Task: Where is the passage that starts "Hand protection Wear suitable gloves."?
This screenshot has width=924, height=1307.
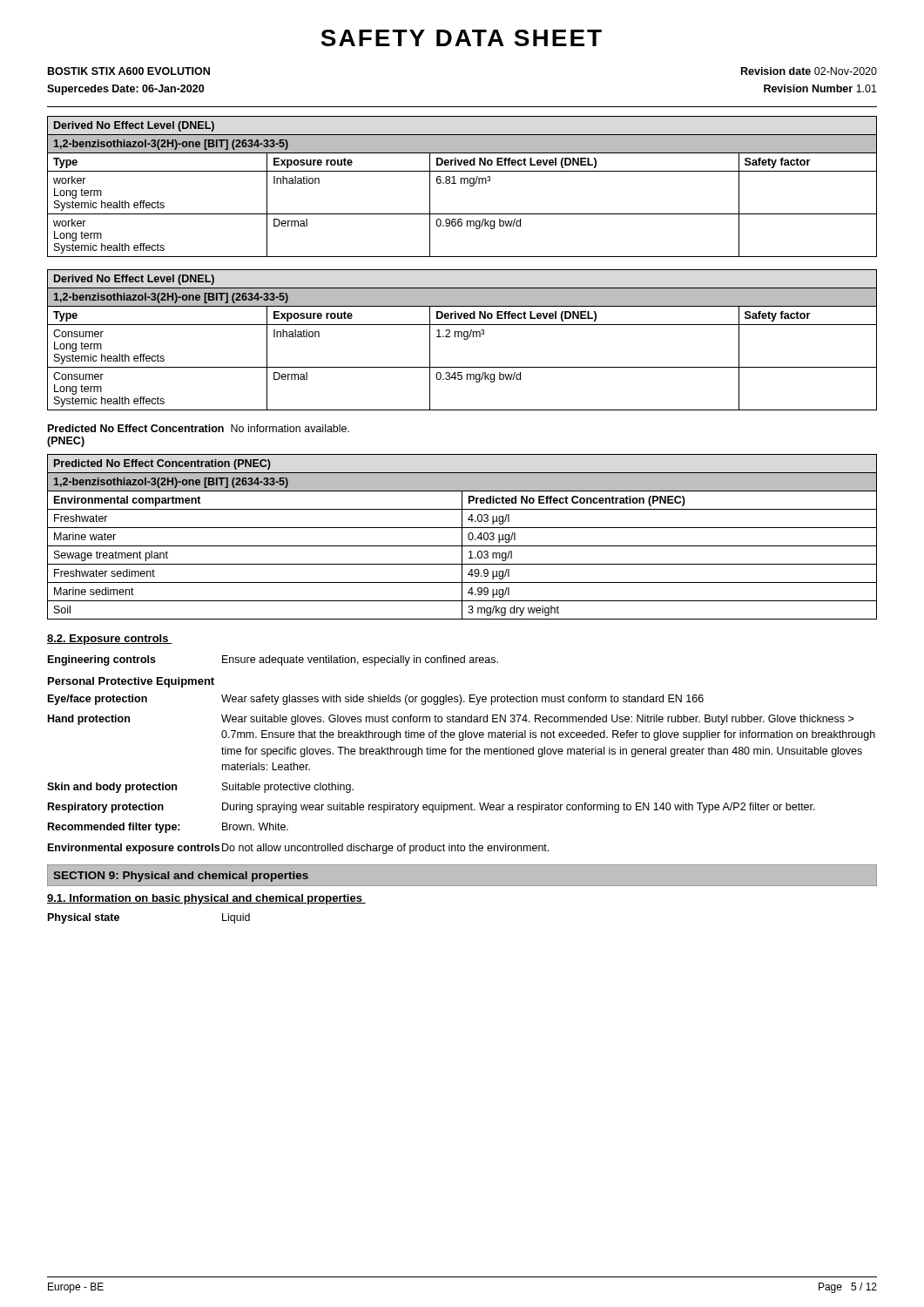Action: [462, 743]
